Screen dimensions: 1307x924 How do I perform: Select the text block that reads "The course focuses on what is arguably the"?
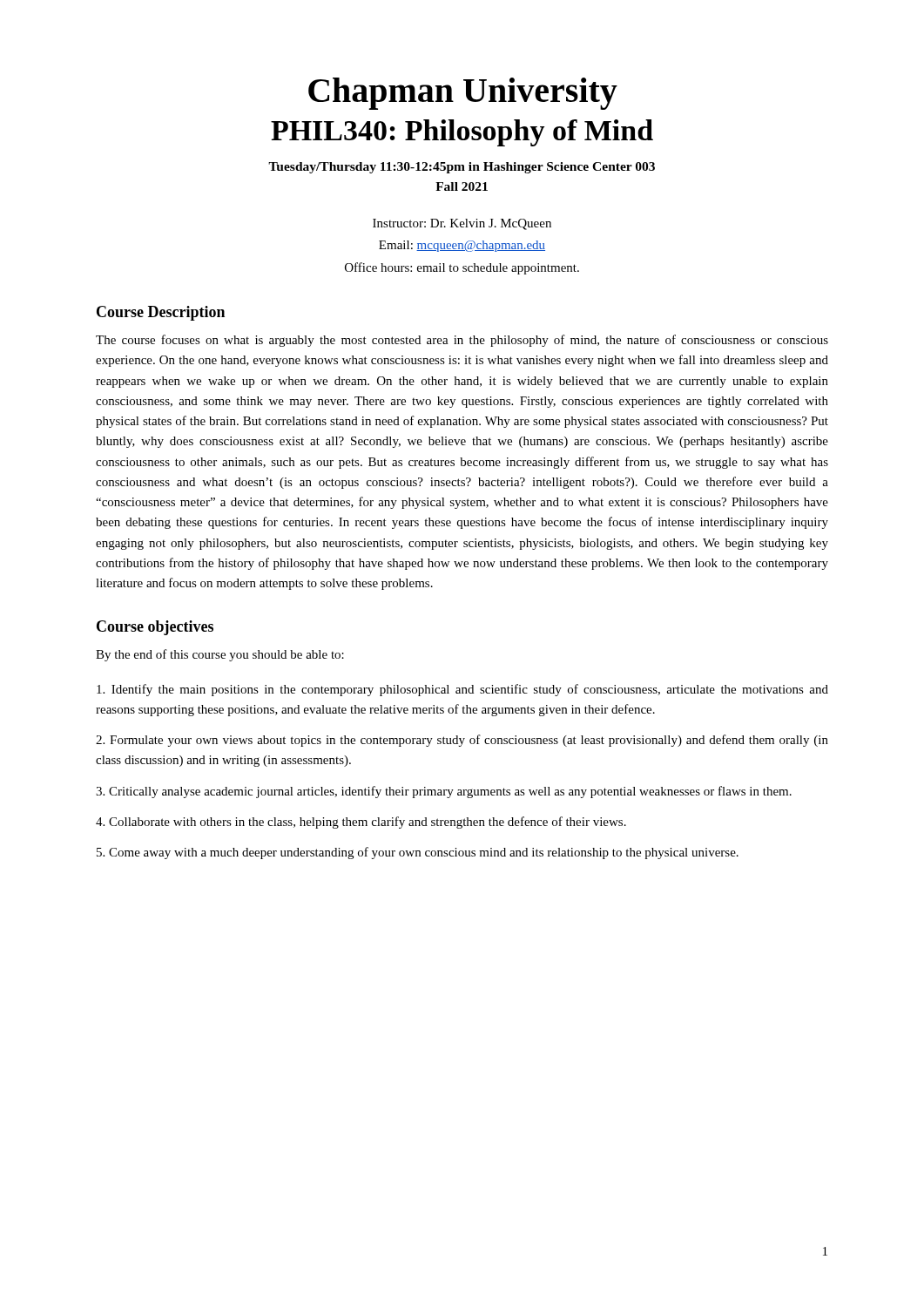point(462,461)
